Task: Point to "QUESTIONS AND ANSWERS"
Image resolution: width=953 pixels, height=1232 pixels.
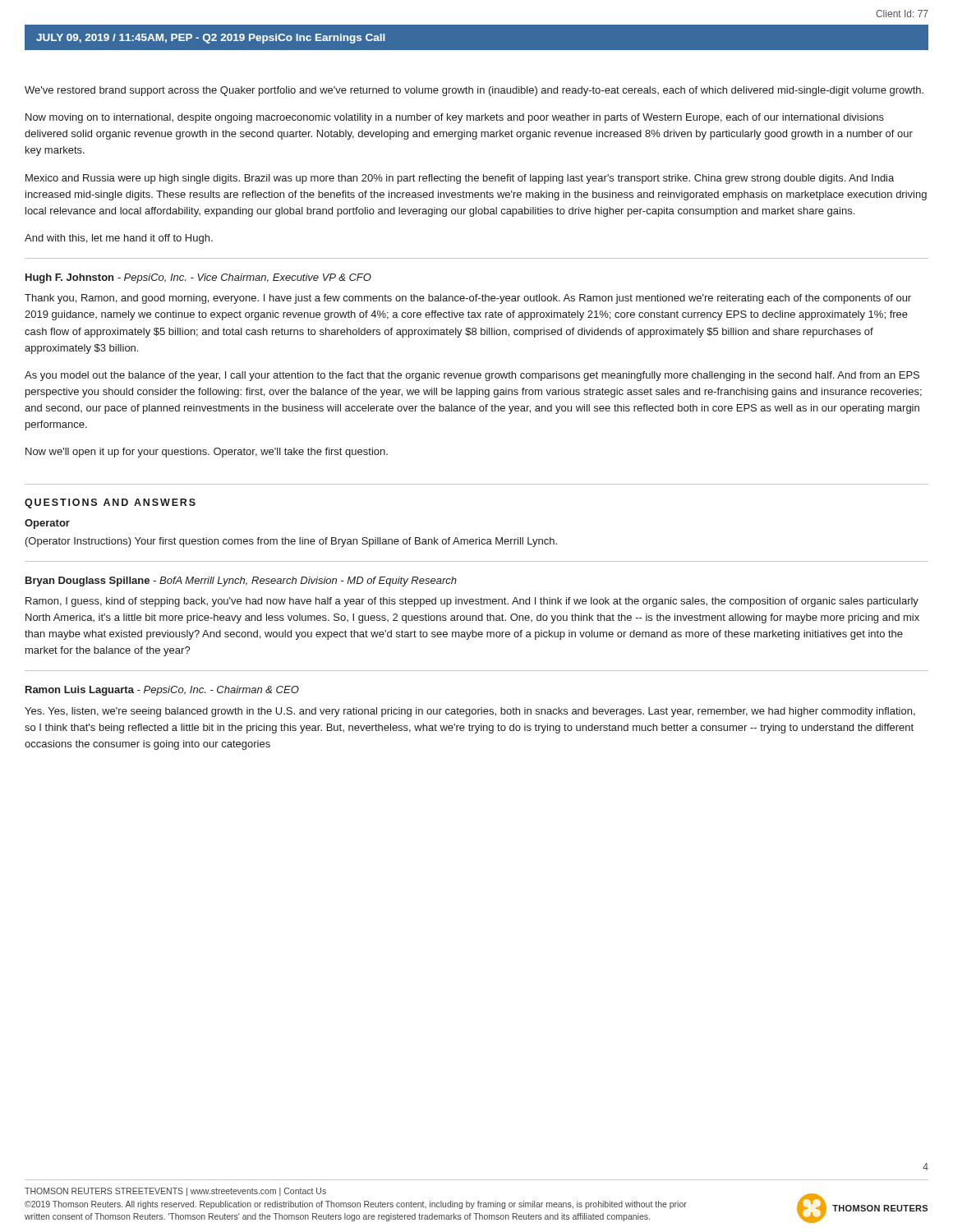Action: pyautogui.click(x=111, y=502)
